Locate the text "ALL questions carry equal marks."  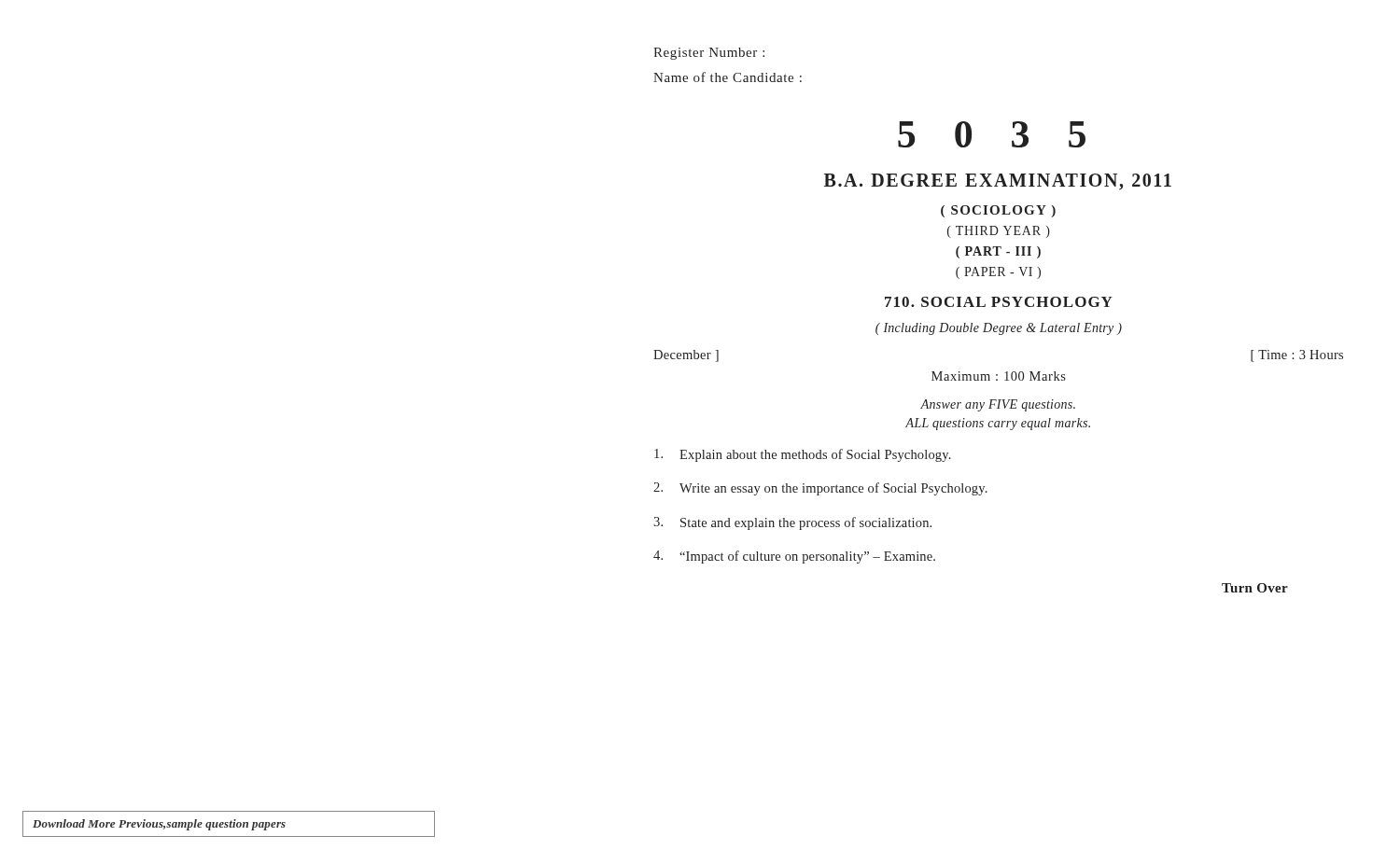click(x=999, y=423)
